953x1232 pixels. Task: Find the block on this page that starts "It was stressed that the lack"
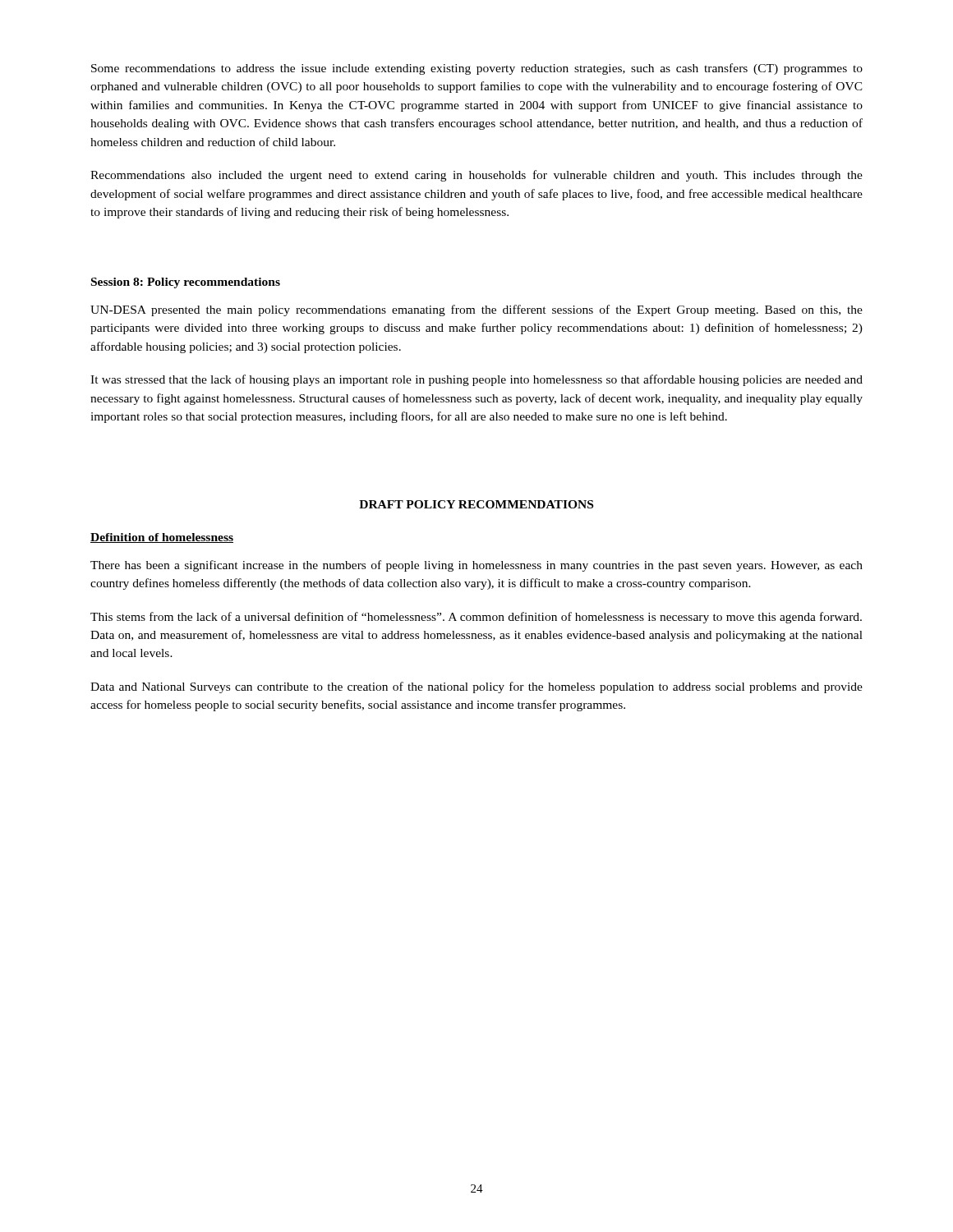tap(476, 398)
